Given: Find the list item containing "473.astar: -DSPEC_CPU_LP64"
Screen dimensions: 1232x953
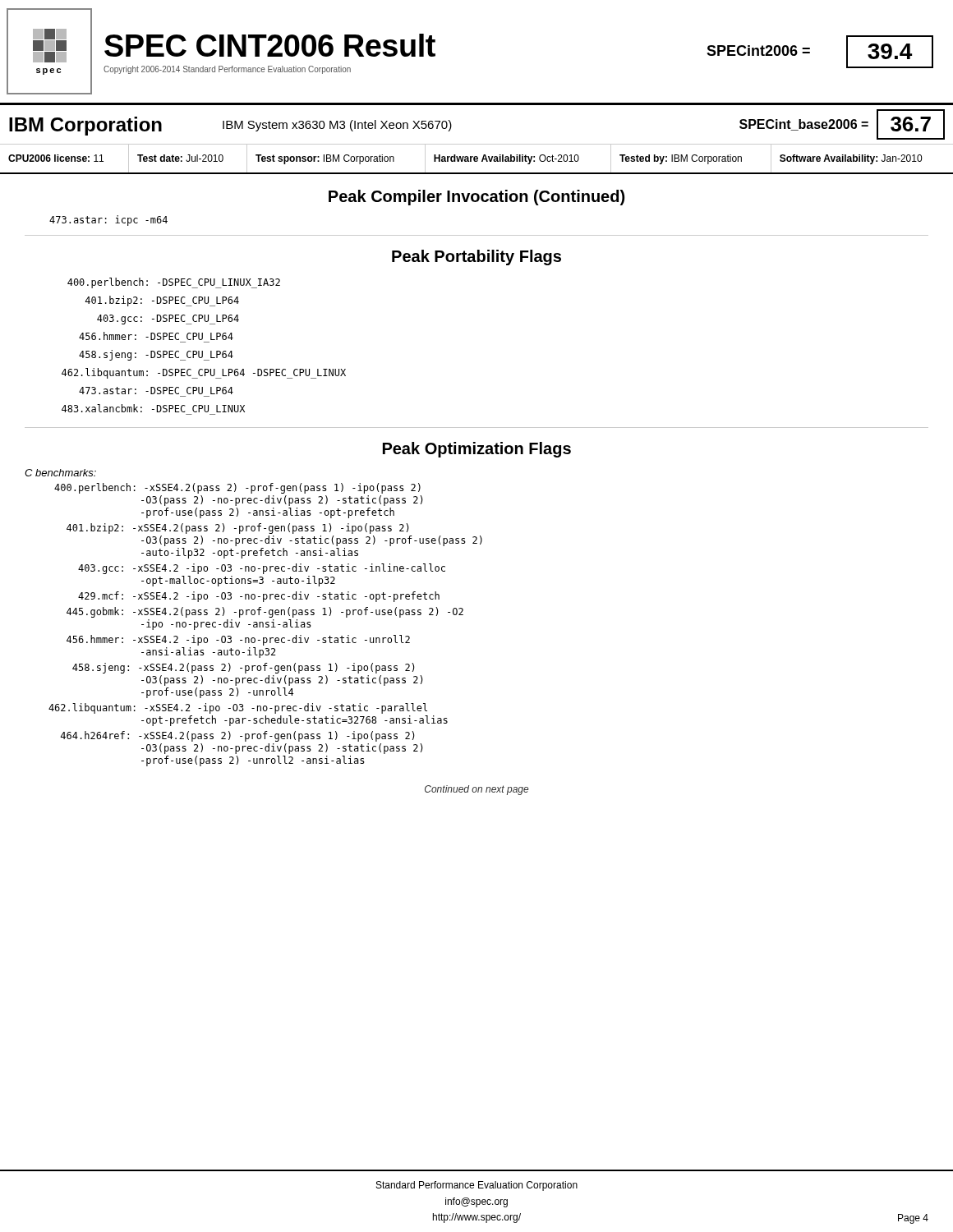Looking at the screenshot, I should (x=141, y=391).
